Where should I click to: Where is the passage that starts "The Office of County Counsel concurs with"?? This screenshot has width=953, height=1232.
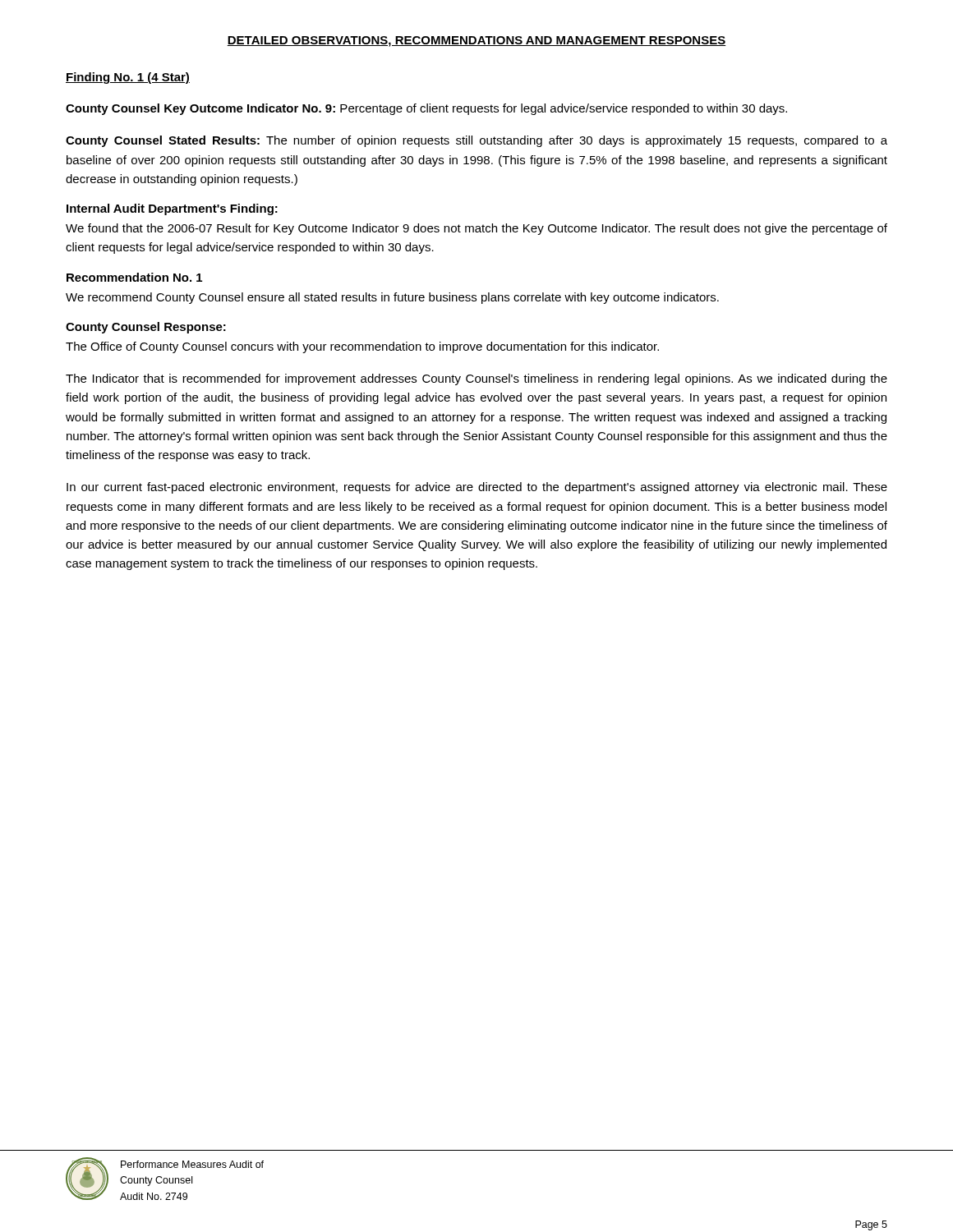pos(363,346)
